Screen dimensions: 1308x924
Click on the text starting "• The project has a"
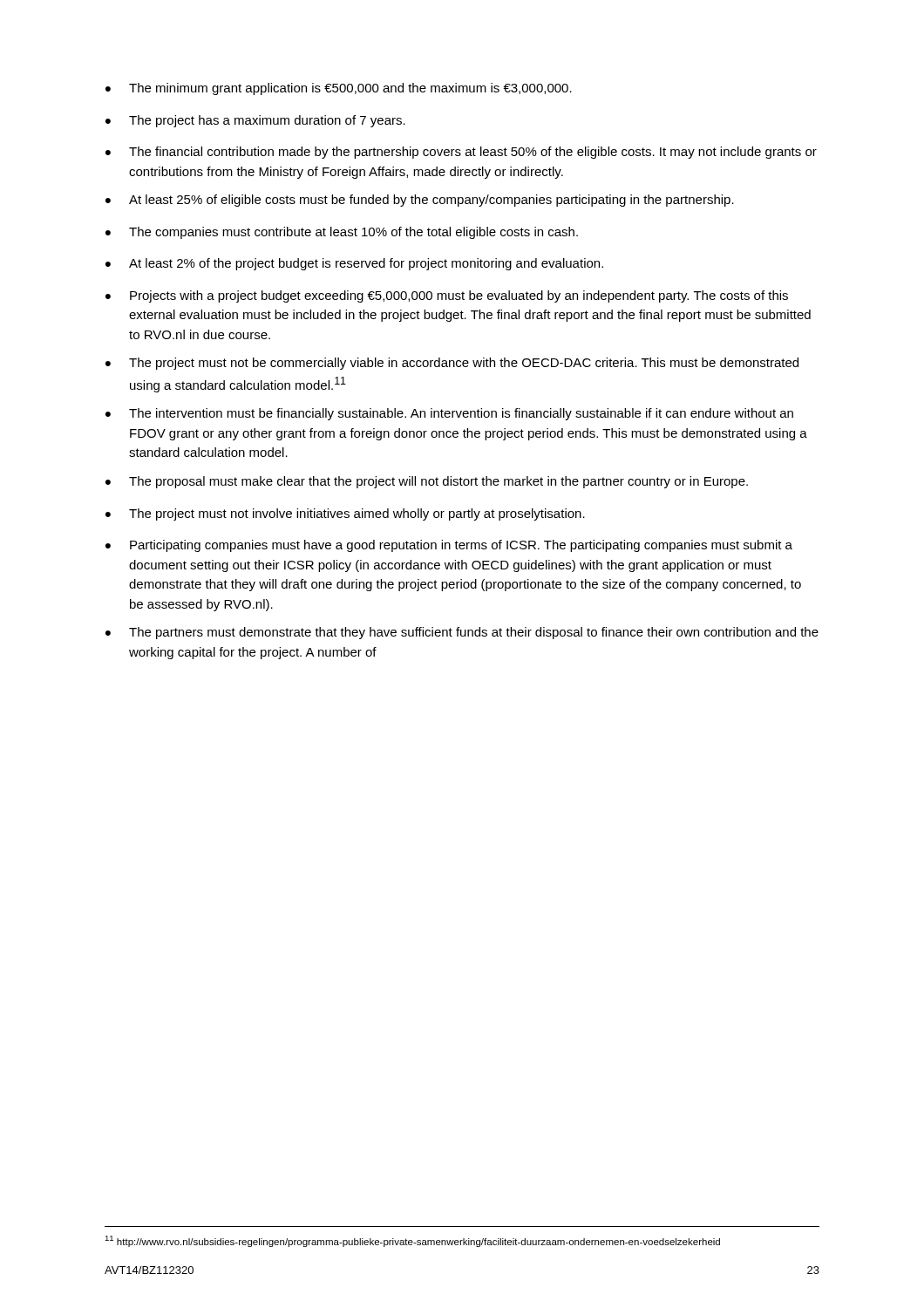coord(255,121)
